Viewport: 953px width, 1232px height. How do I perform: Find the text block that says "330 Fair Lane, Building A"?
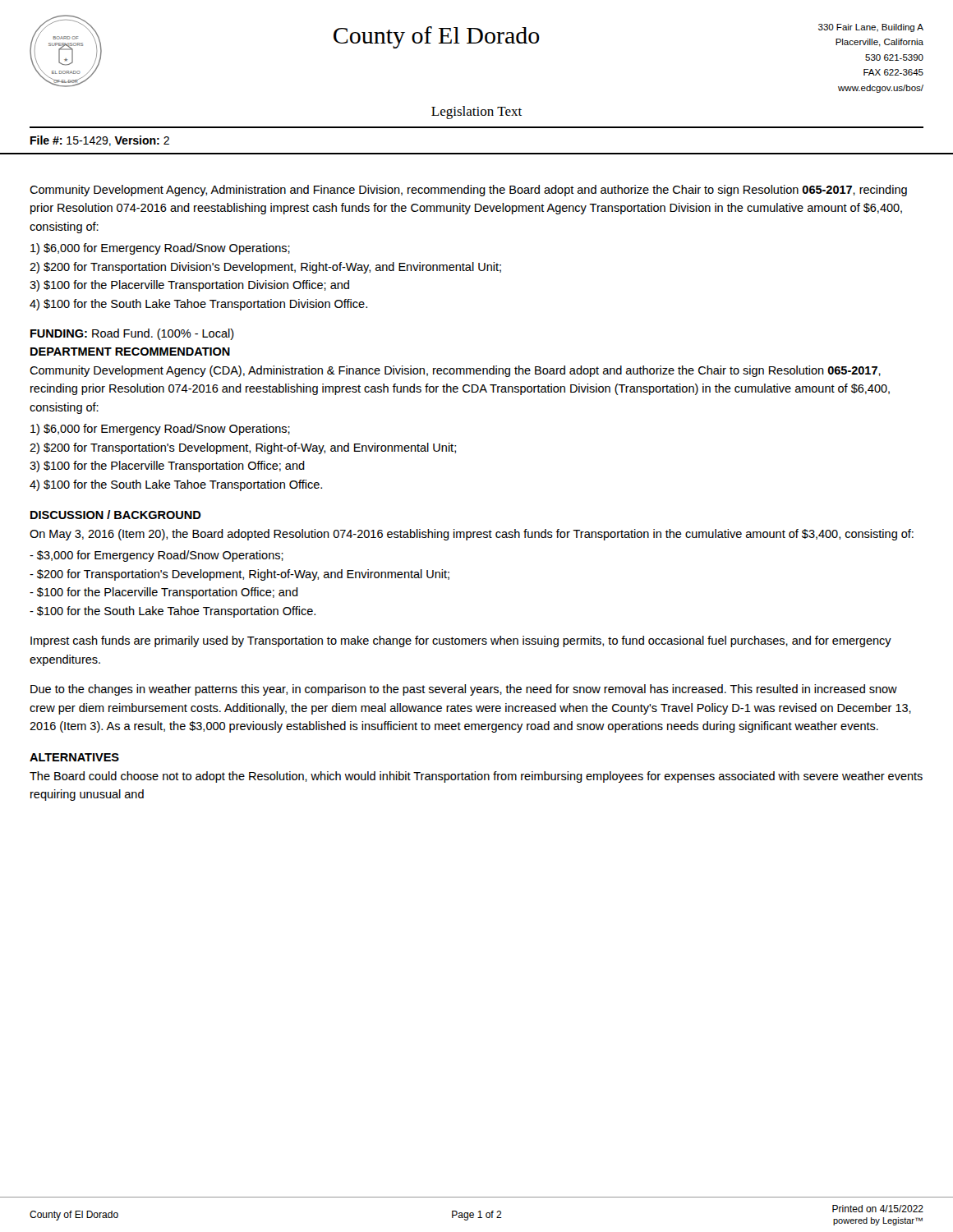click(x=871, y=57)
